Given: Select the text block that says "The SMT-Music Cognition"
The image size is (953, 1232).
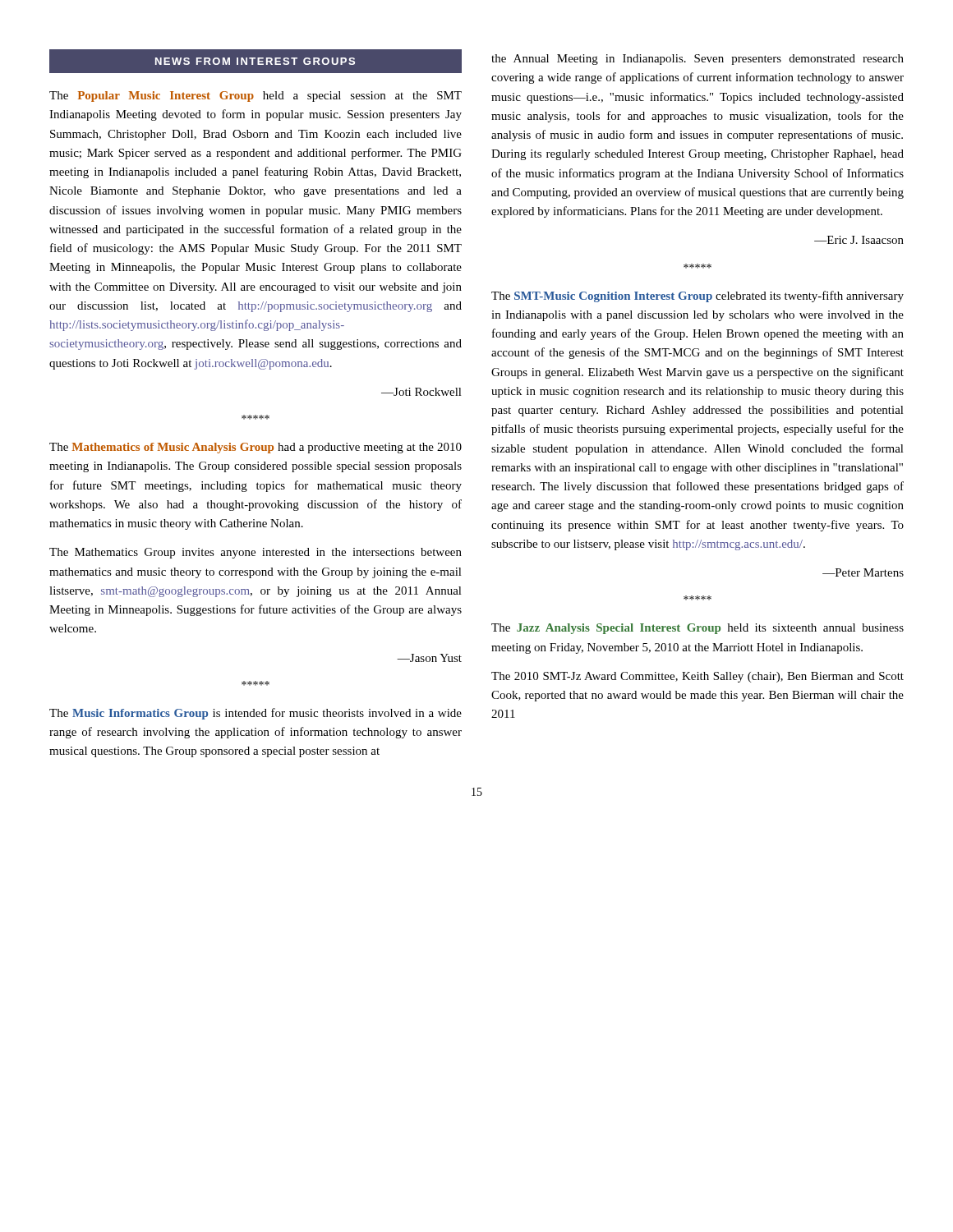Looking at the screenshot, I should click(698, 420).
